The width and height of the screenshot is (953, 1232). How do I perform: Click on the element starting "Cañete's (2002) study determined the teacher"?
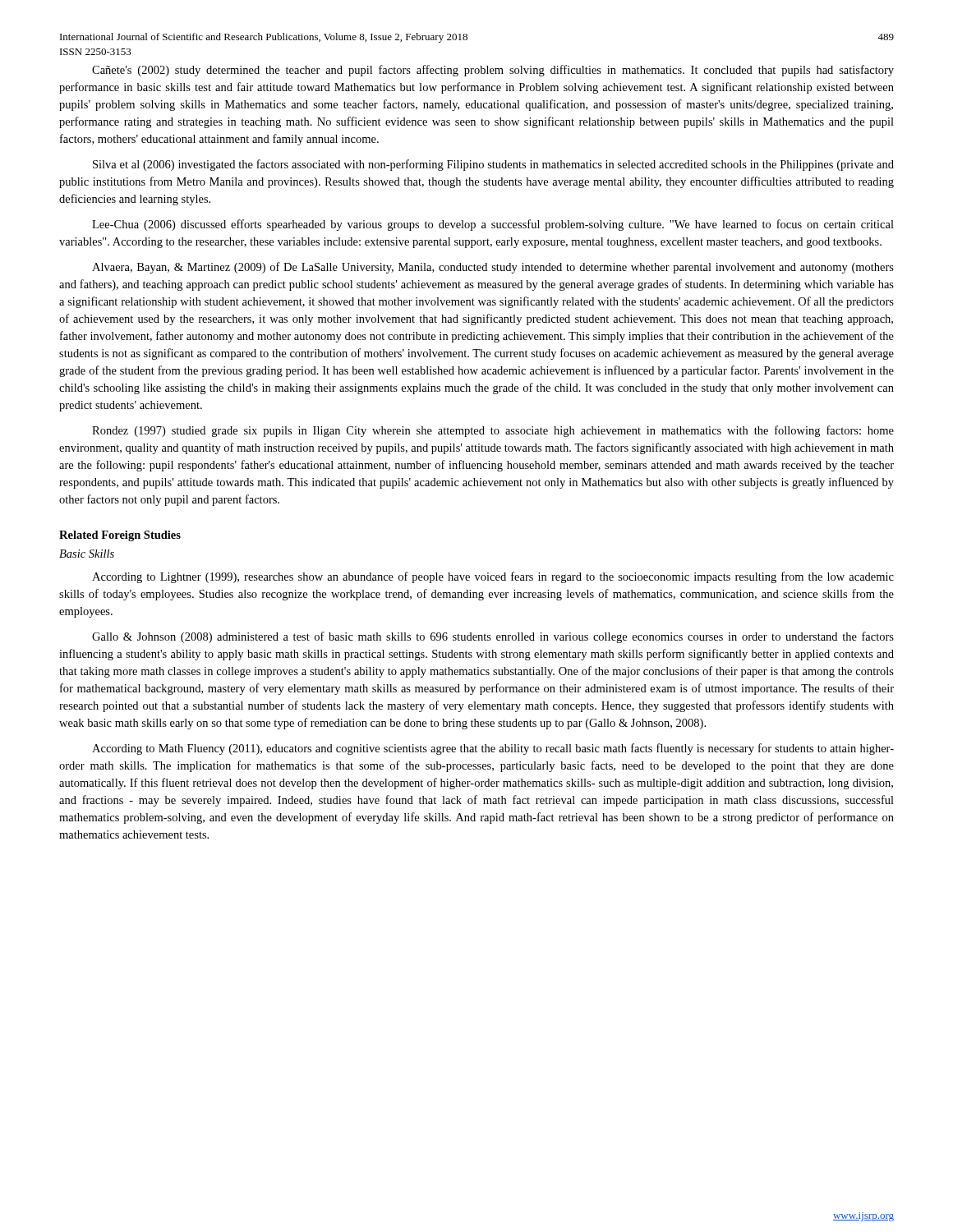point(476,104)
